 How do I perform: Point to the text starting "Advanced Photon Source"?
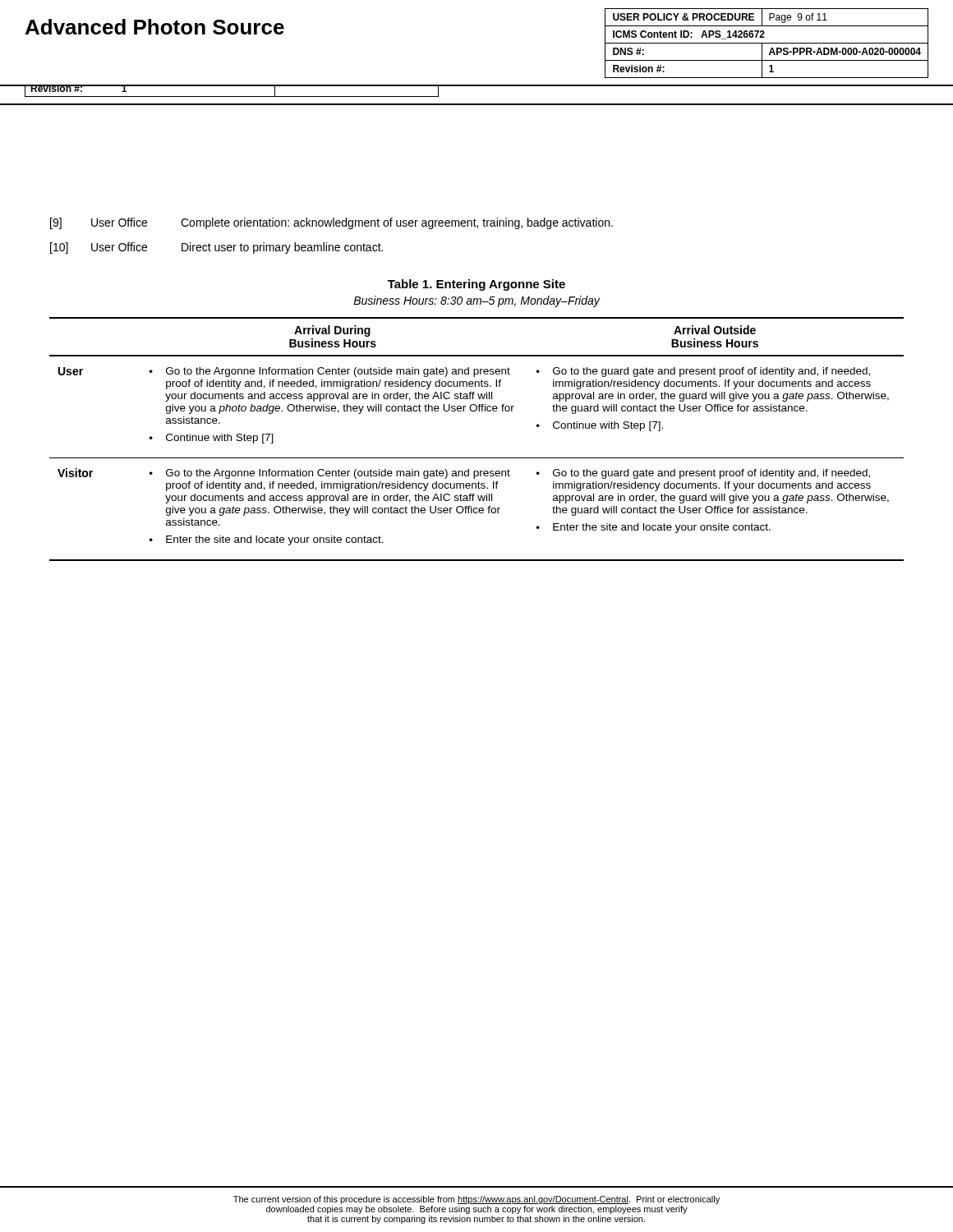[x=155, y=21]
